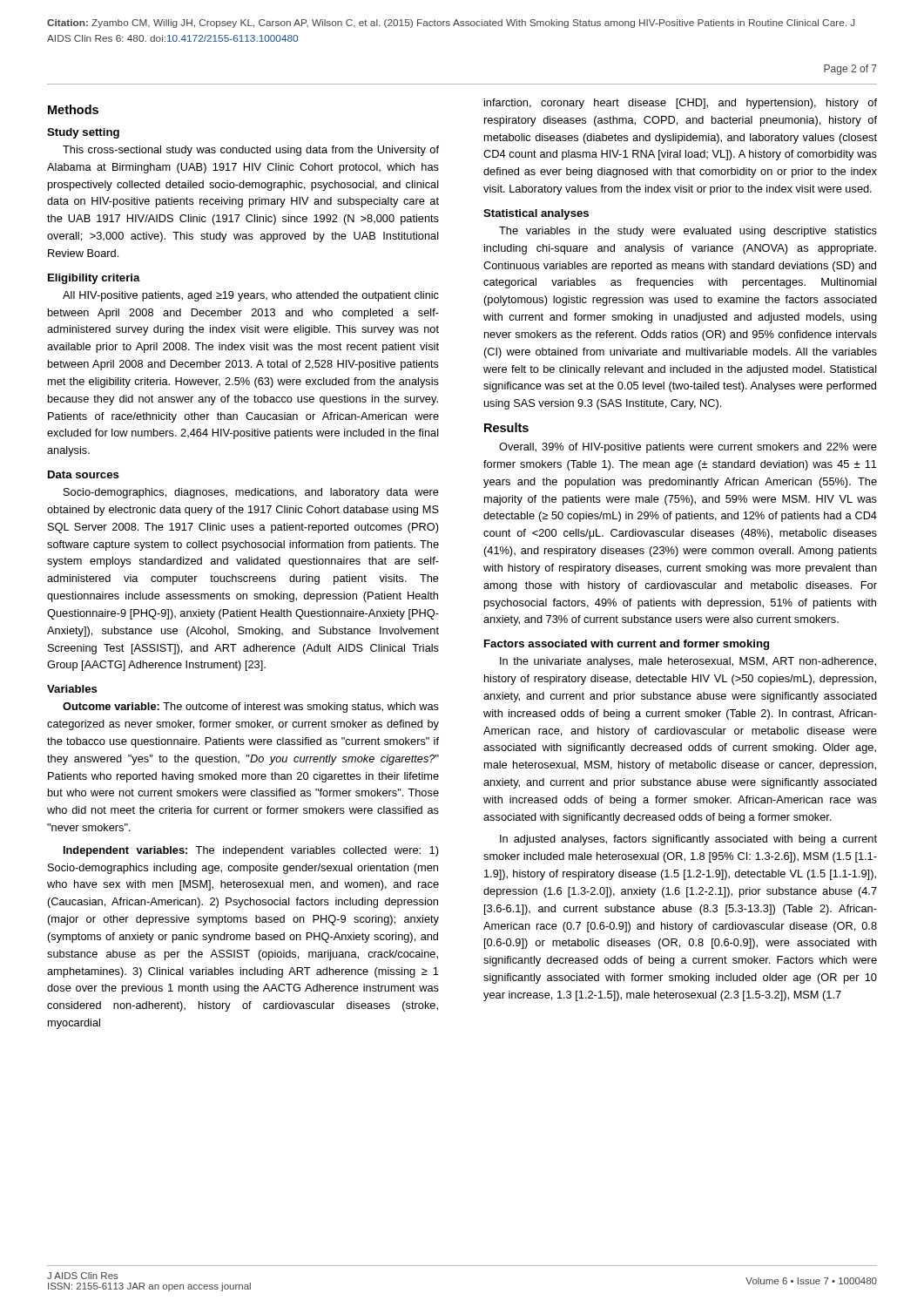Select the text starting "infarction, coronary heart disease [CHD], and"

tap(680, 146)
